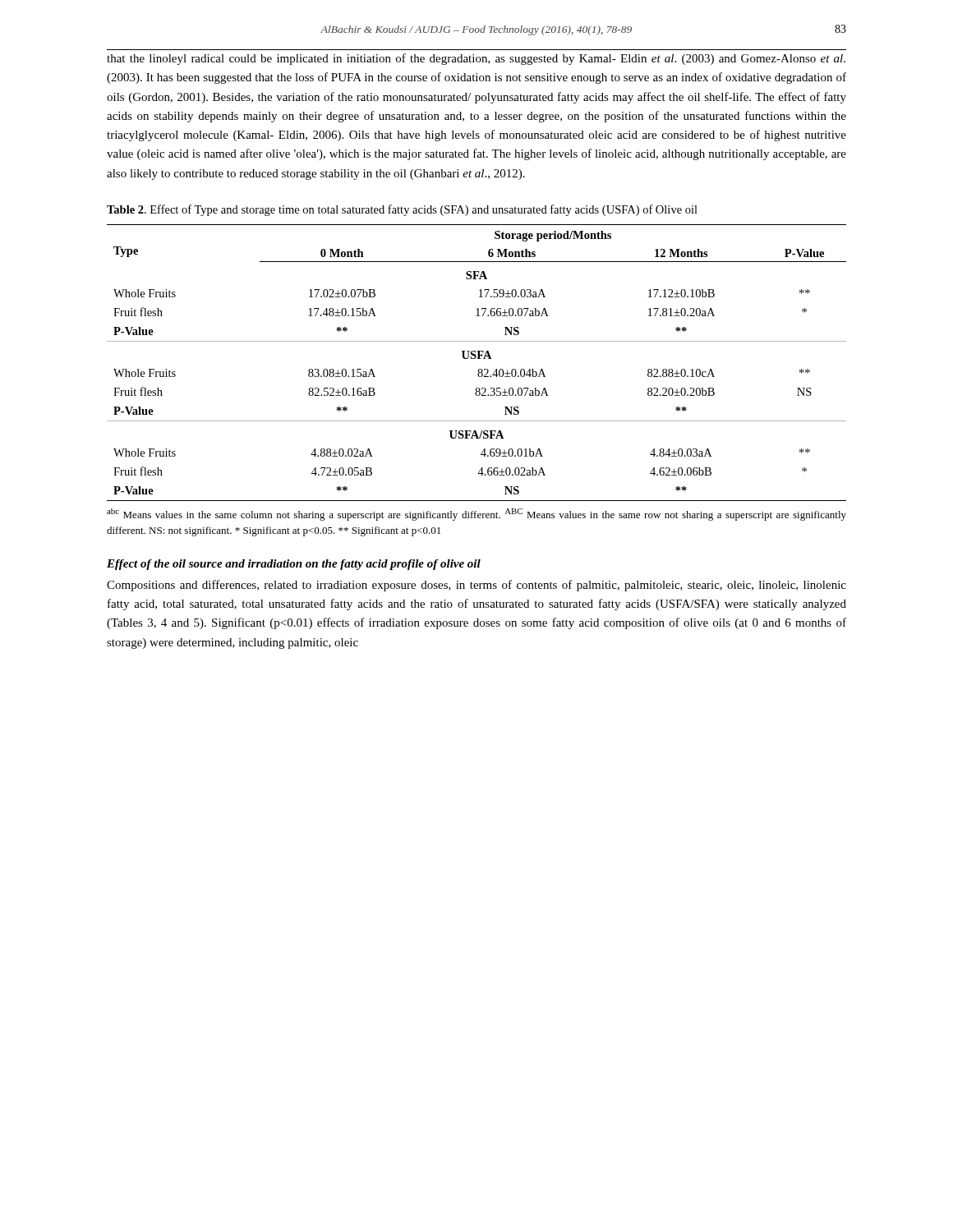Image resolution: width=953 pixels, height=1232 pixels.
Task: Point to the element starting "Compositions and differences,"
Action: tap(476, 613)
